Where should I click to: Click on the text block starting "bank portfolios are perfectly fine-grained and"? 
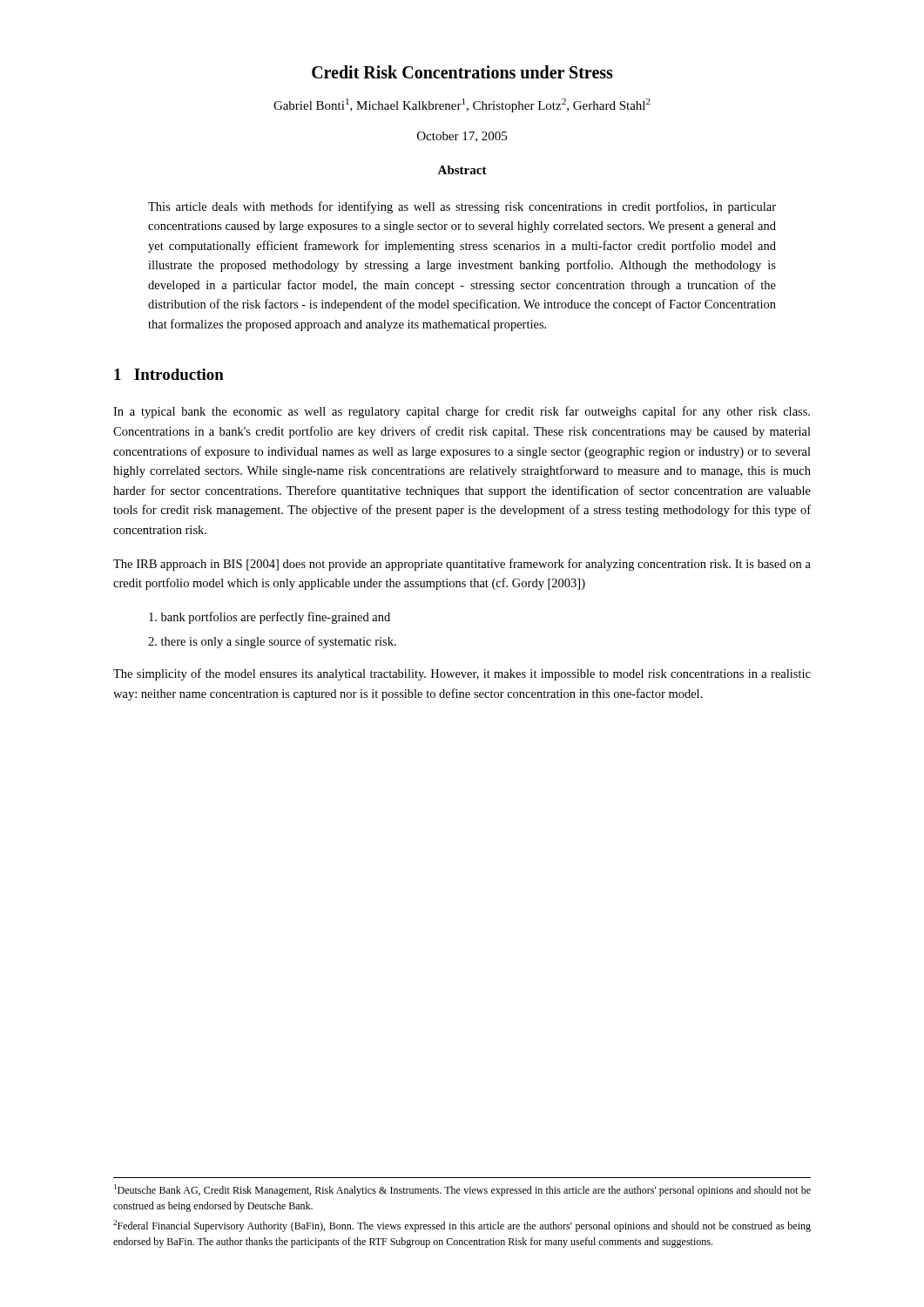click(x=270, y=618)
